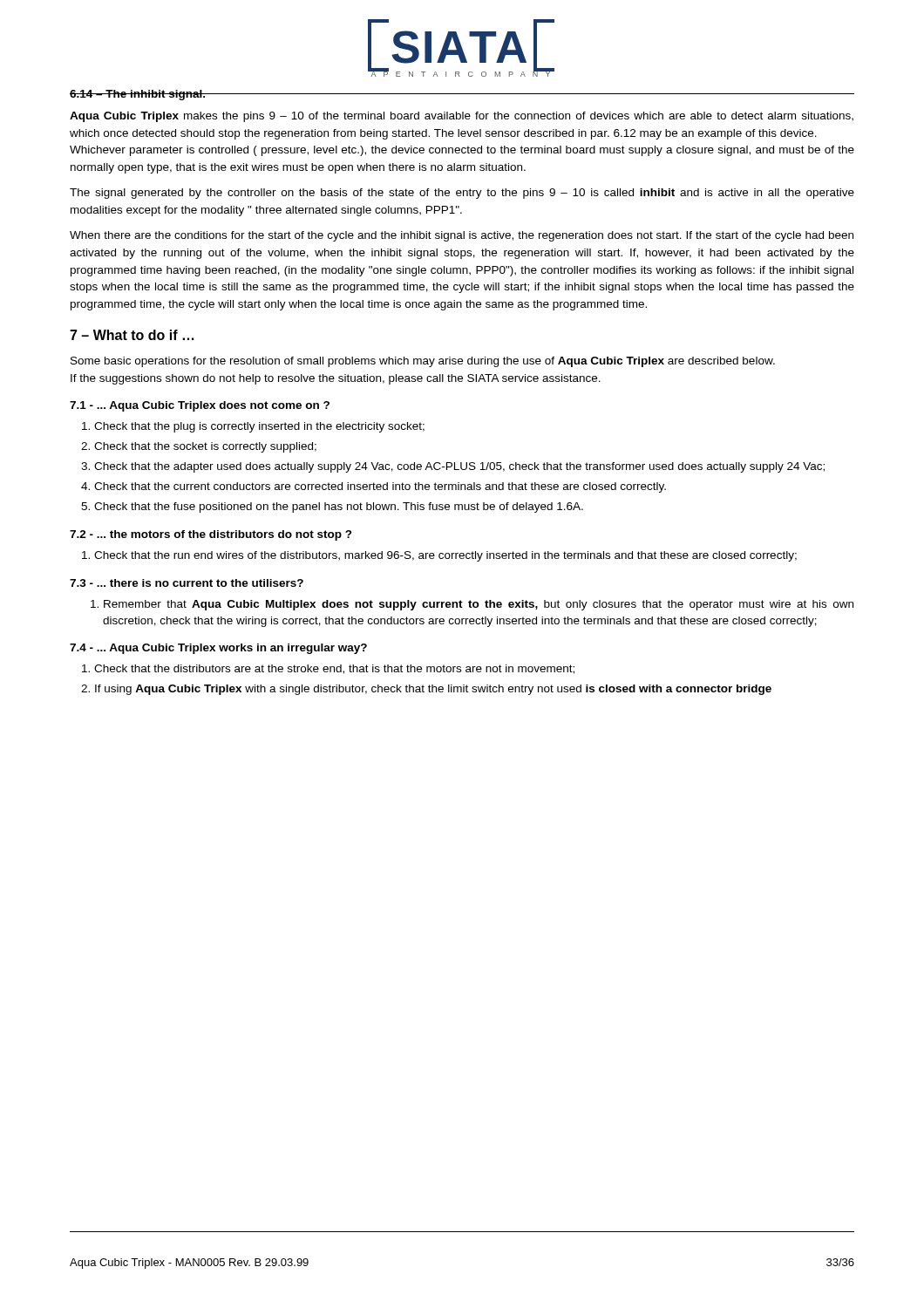Point to the text block starting "Check that the distributors"
The image size is (924, 1308).
pyautogui.click(x=335, y=669)
